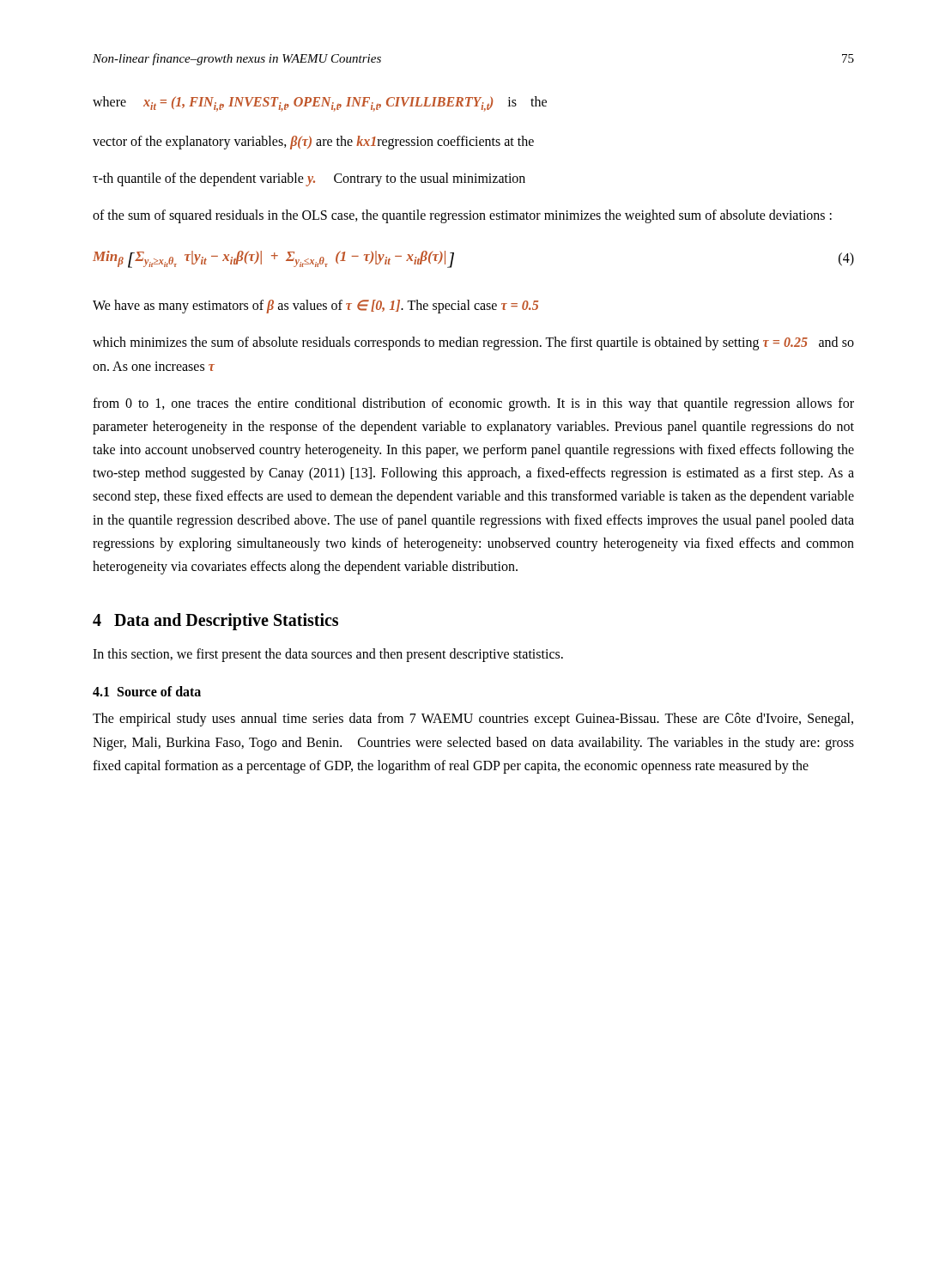Locate the text block with the text "We have as many estimators of β"
This screenshot has width=927, height=1288.
pos(316,305)
